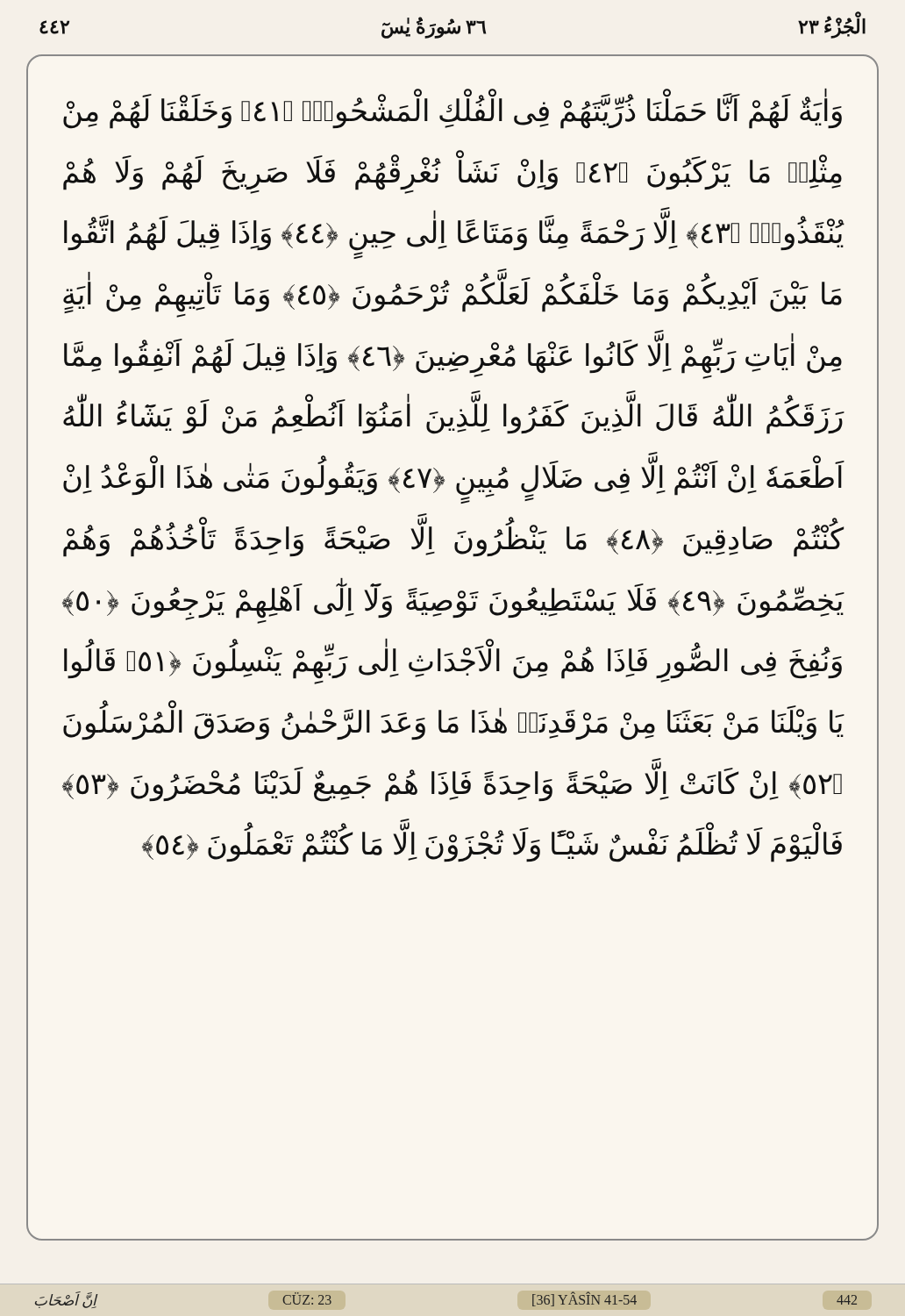Image resolution: width=905 pixels, height=1316 pixels.
Task: Click on the text block with the text "وَاٰيَةٌ لَهُمْ اَنَّا"
Action: point(452,478)
